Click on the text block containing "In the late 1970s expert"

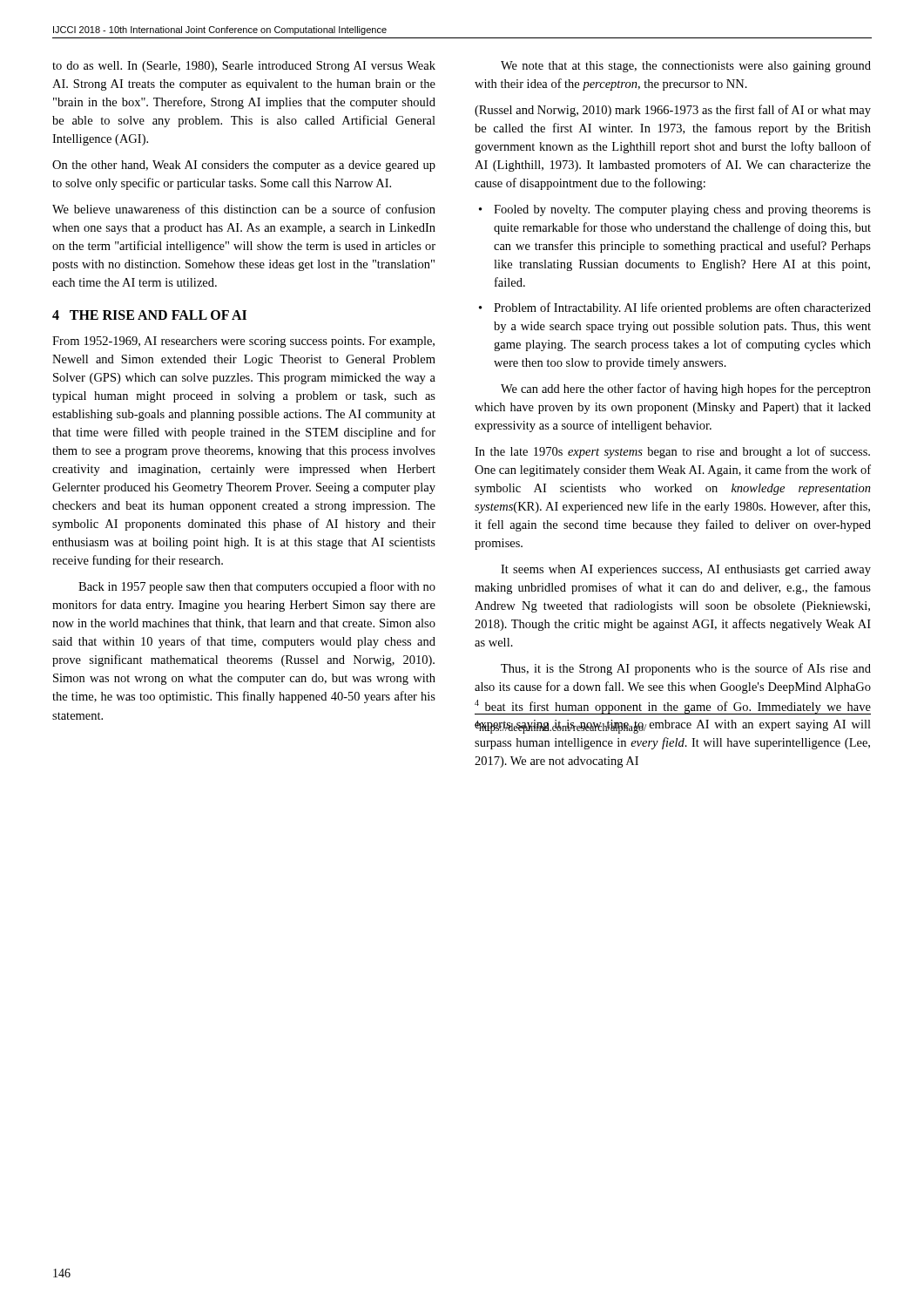pos(673,498)
